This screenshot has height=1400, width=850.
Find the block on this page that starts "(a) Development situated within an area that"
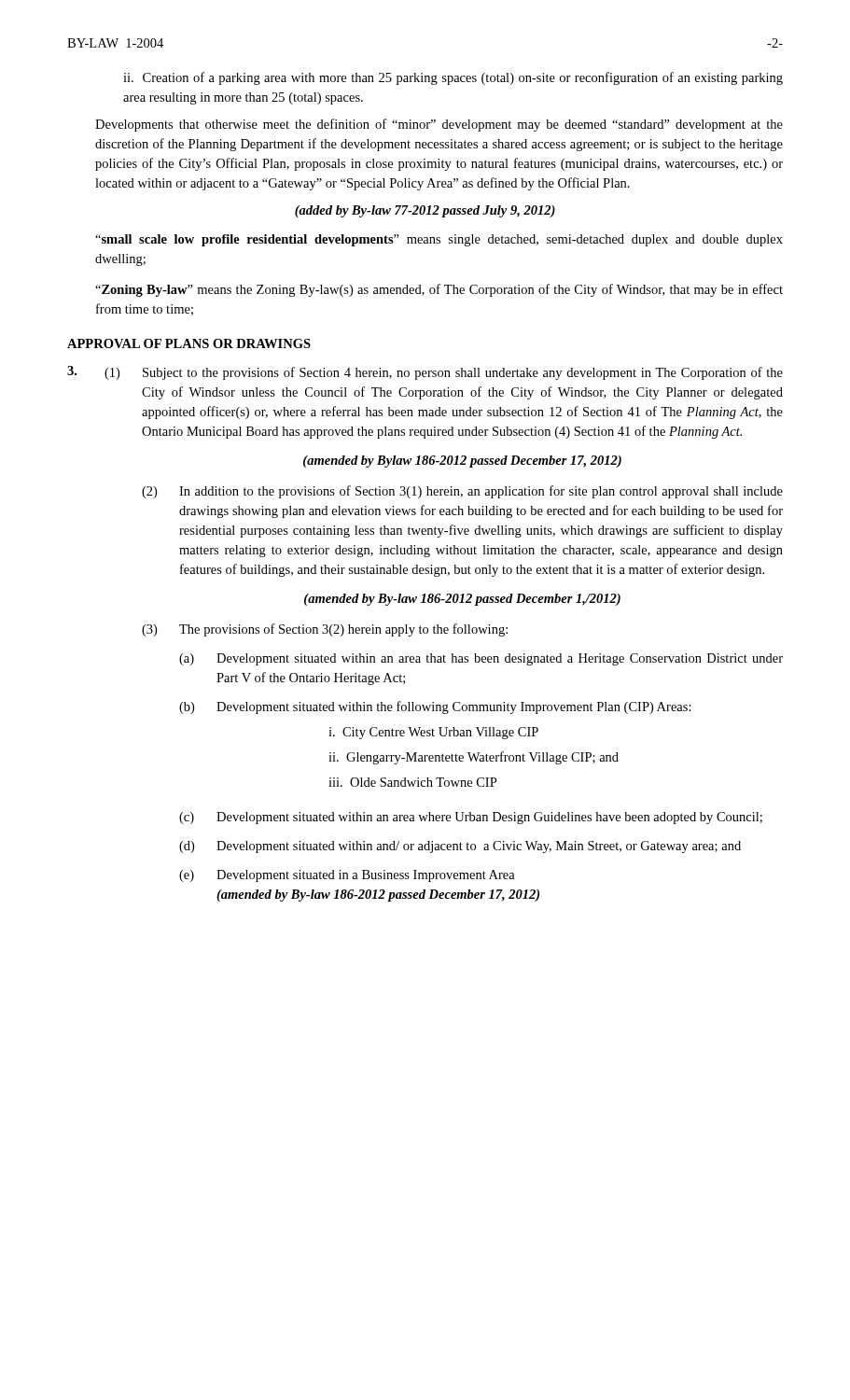481,669
